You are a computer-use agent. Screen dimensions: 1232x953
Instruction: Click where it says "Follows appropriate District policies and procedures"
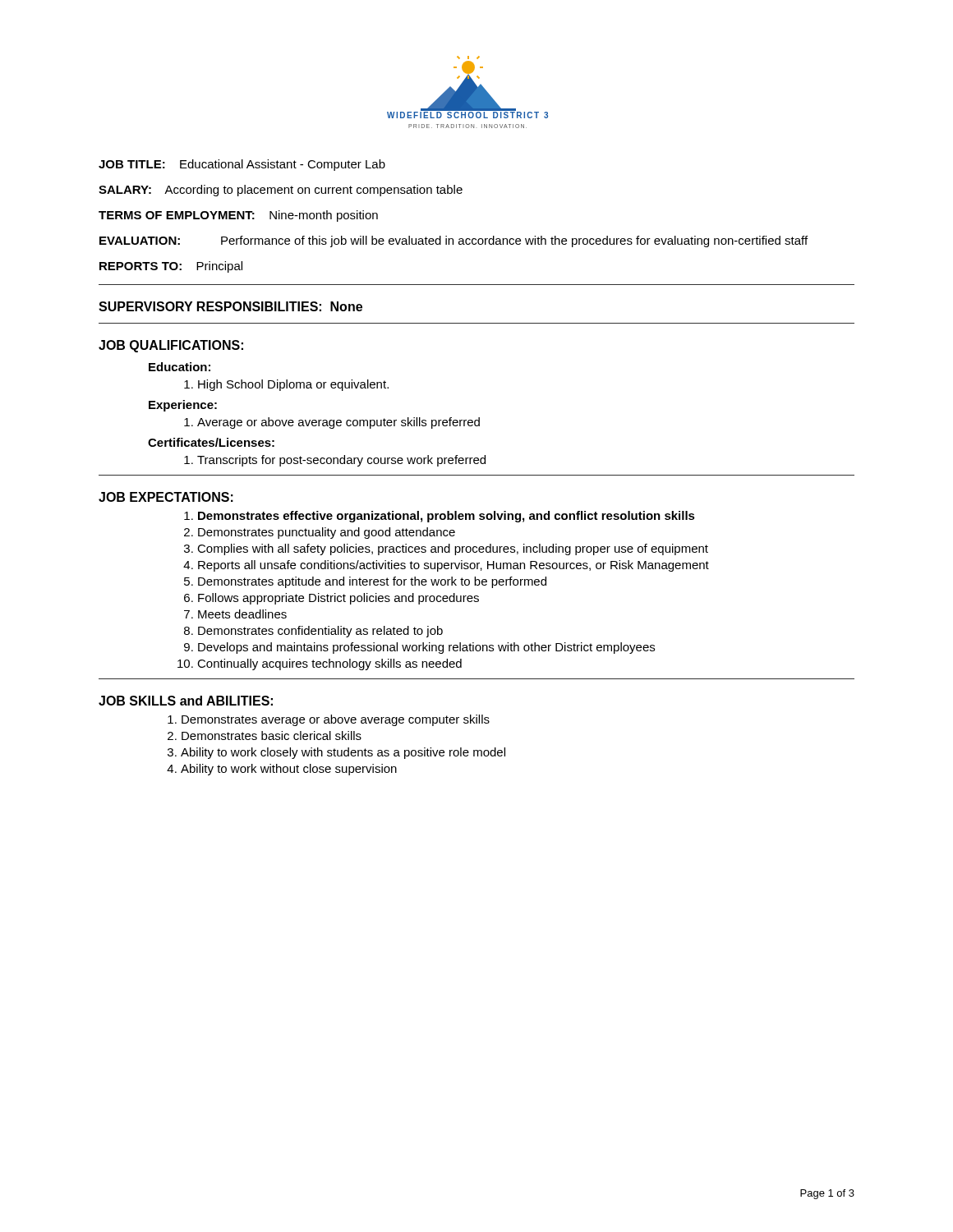click(338, 599)
